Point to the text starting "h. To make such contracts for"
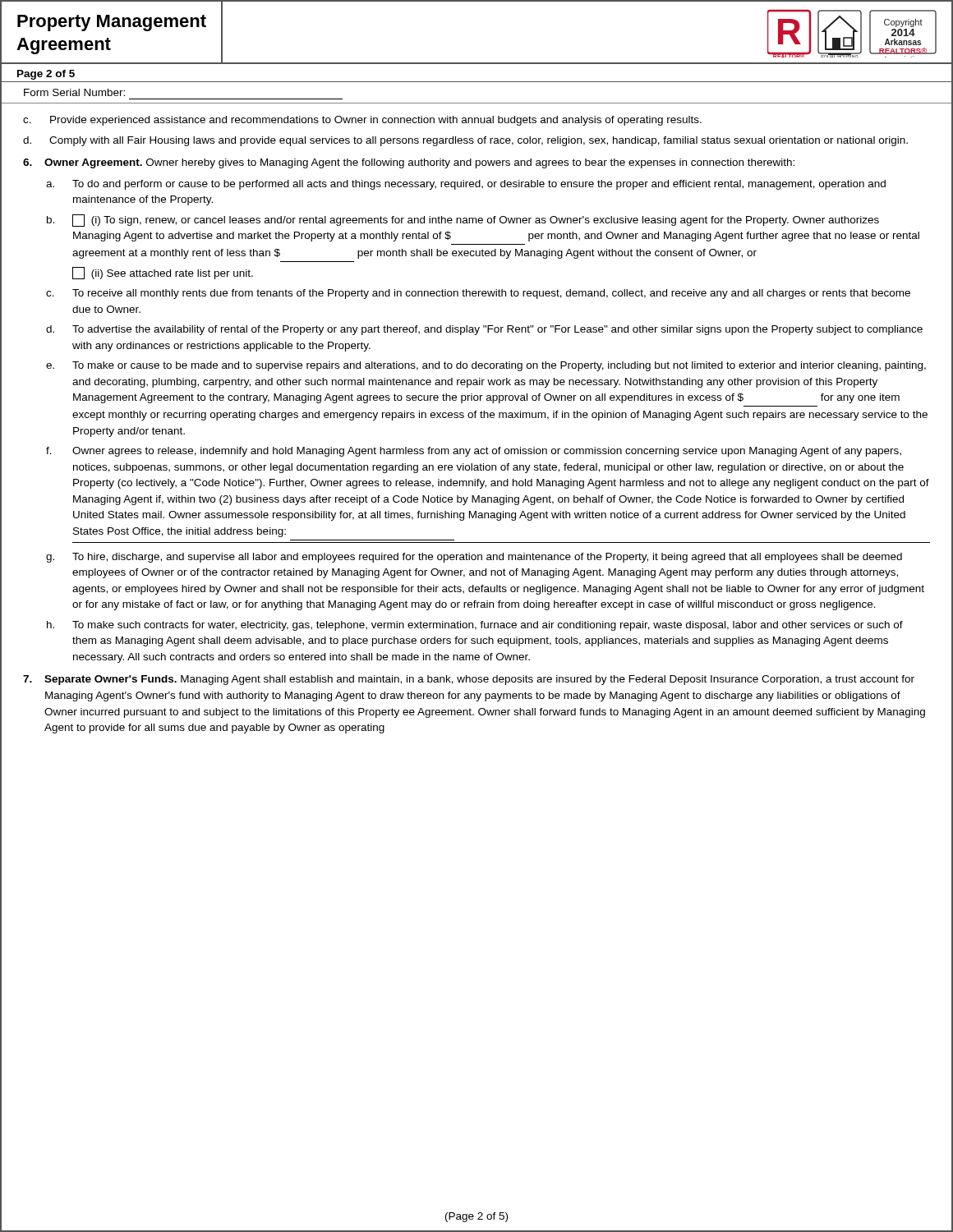The image size is (953, 1232). tap(488, 641)
